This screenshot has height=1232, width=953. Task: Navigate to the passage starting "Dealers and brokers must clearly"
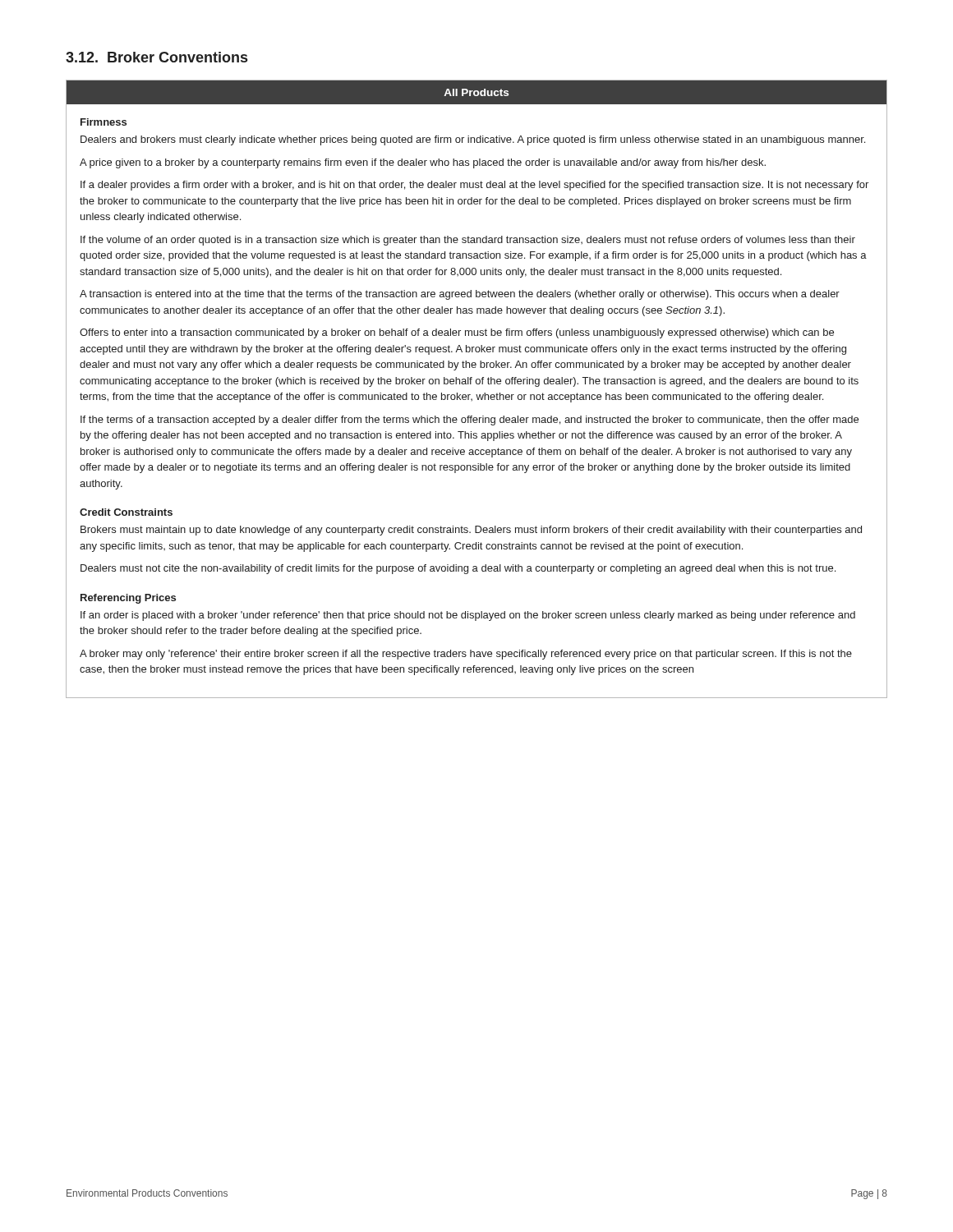click(x=473, y=139)
